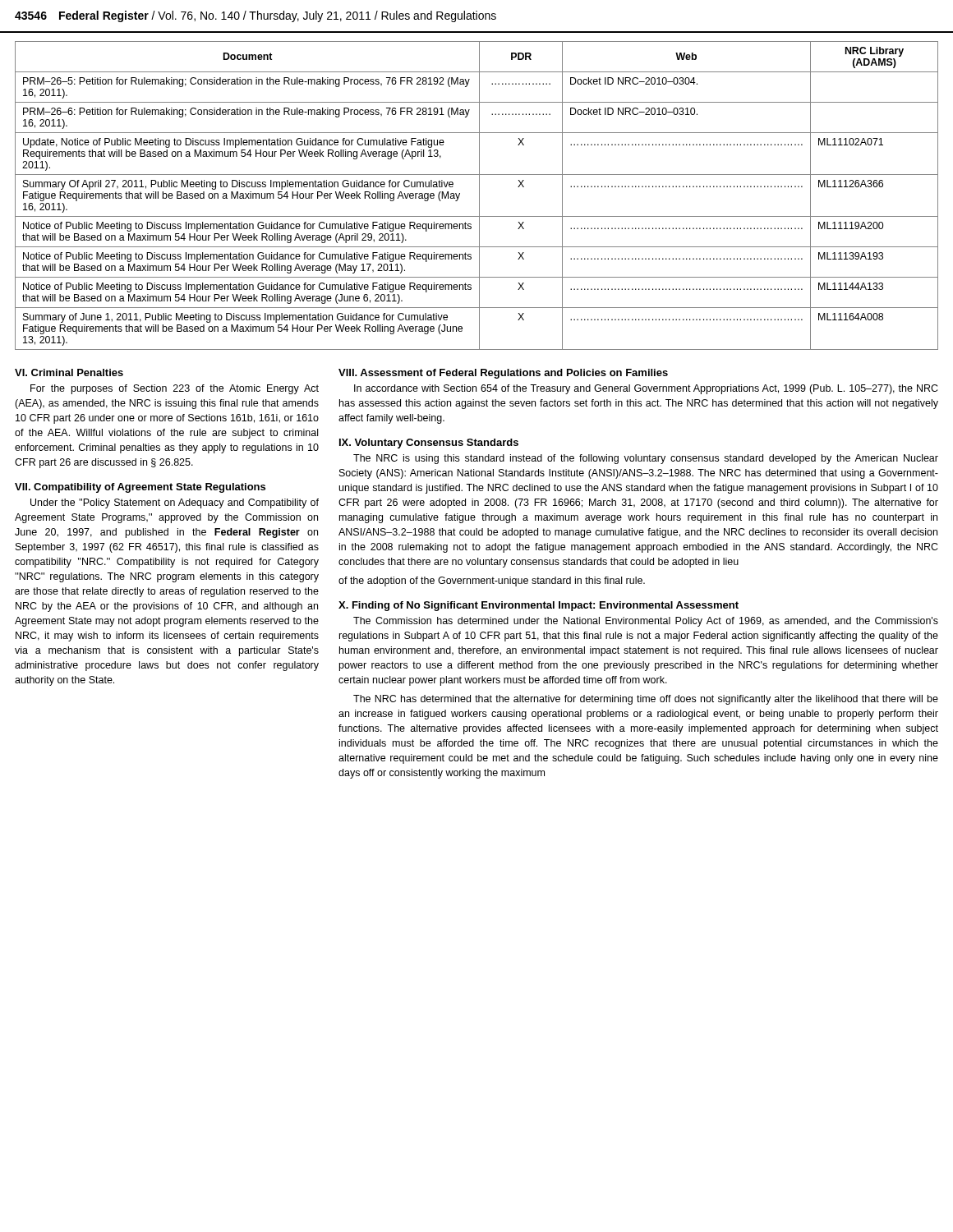Navigate to the passage starting "For the purposes of Section 223"
The width and height of the screenshot is (953, 1232).
pyautogui.click(x=167, y=425)
